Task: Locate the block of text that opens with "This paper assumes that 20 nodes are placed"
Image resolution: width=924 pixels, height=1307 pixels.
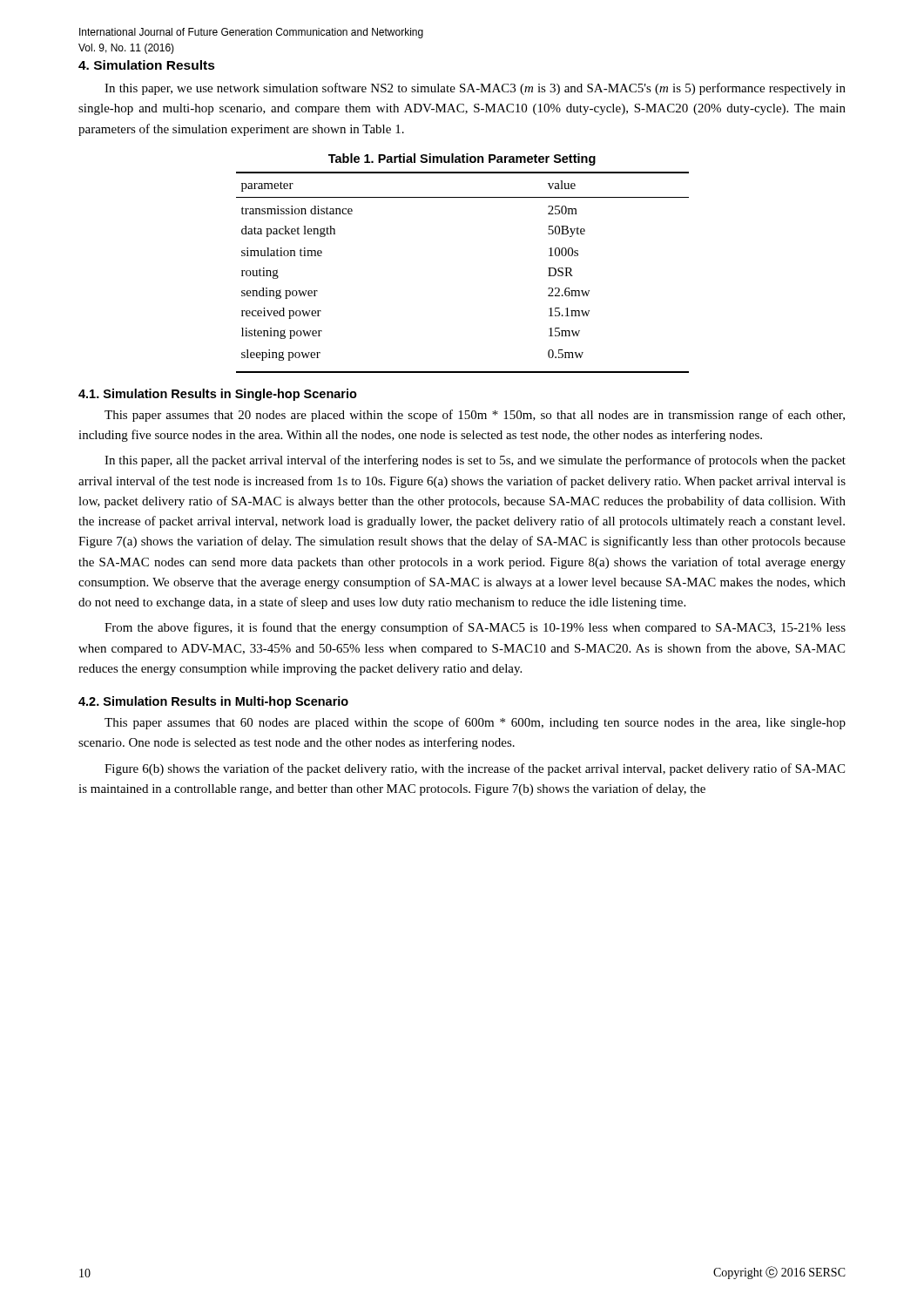Action: click(462, 425)
